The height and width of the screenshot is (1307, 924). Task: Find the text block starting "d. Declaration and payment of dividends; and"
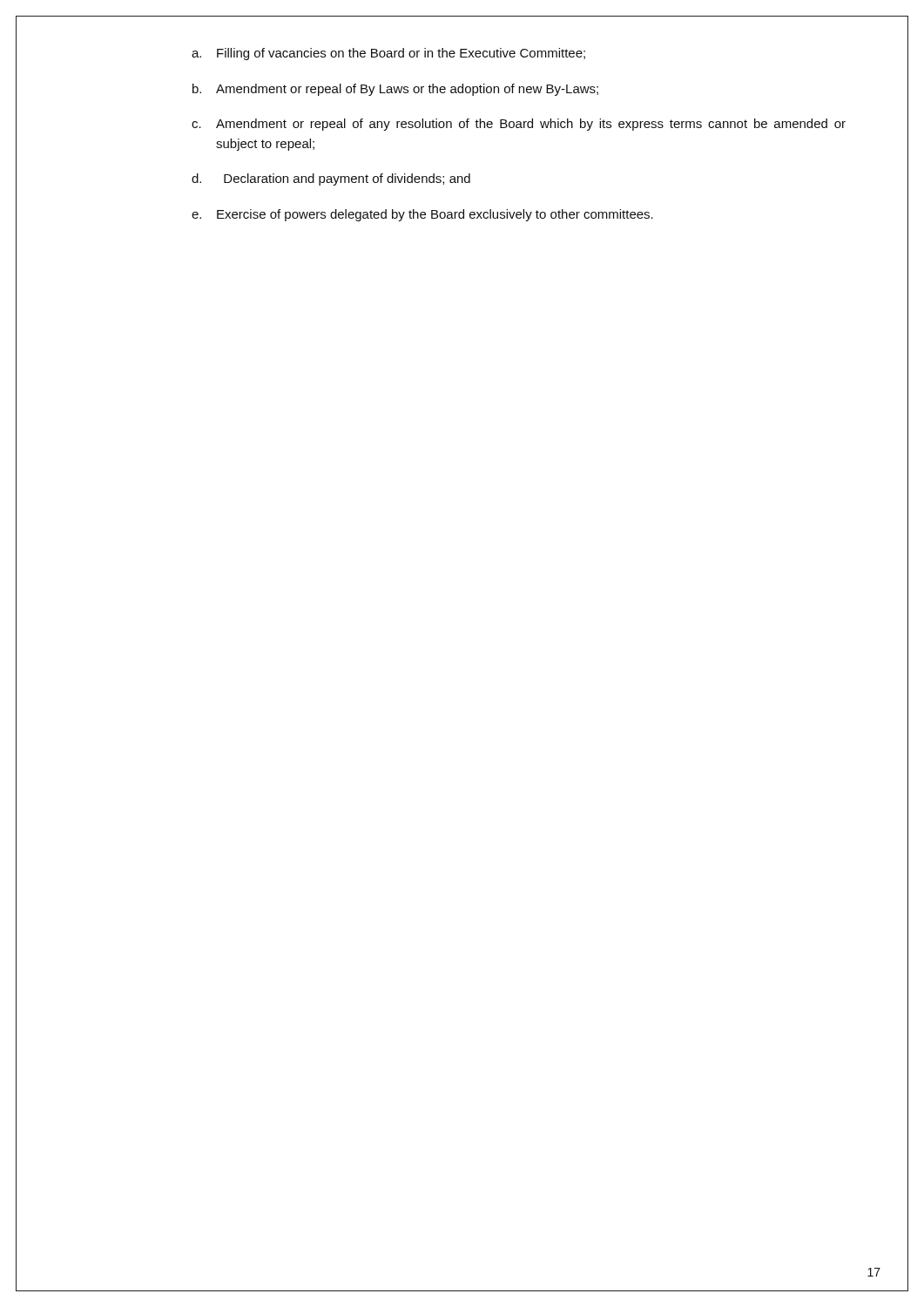[x=331, y=179]
